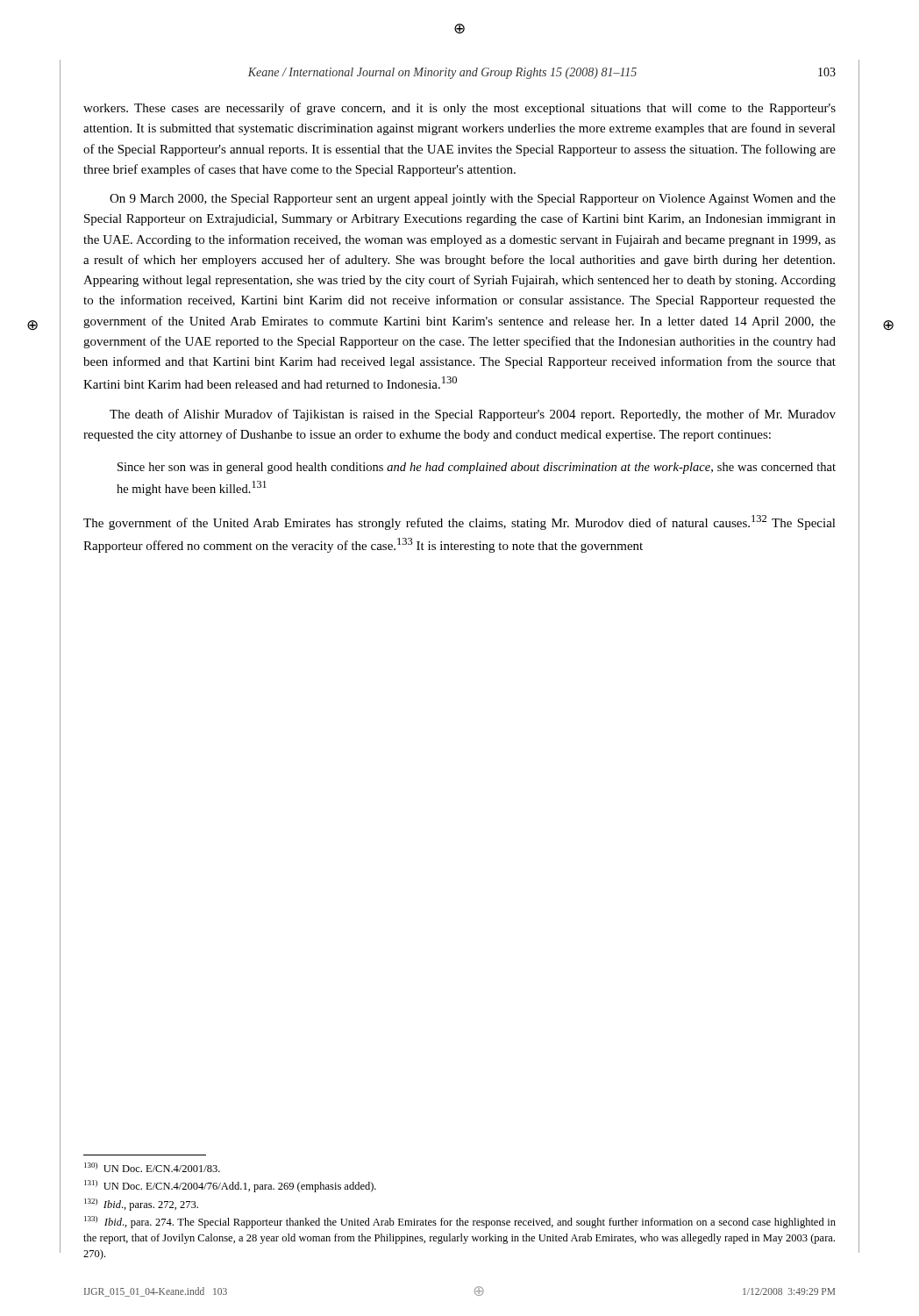
Task: Select the passage starting "Since her son was in general good health"
Action: 476,478
